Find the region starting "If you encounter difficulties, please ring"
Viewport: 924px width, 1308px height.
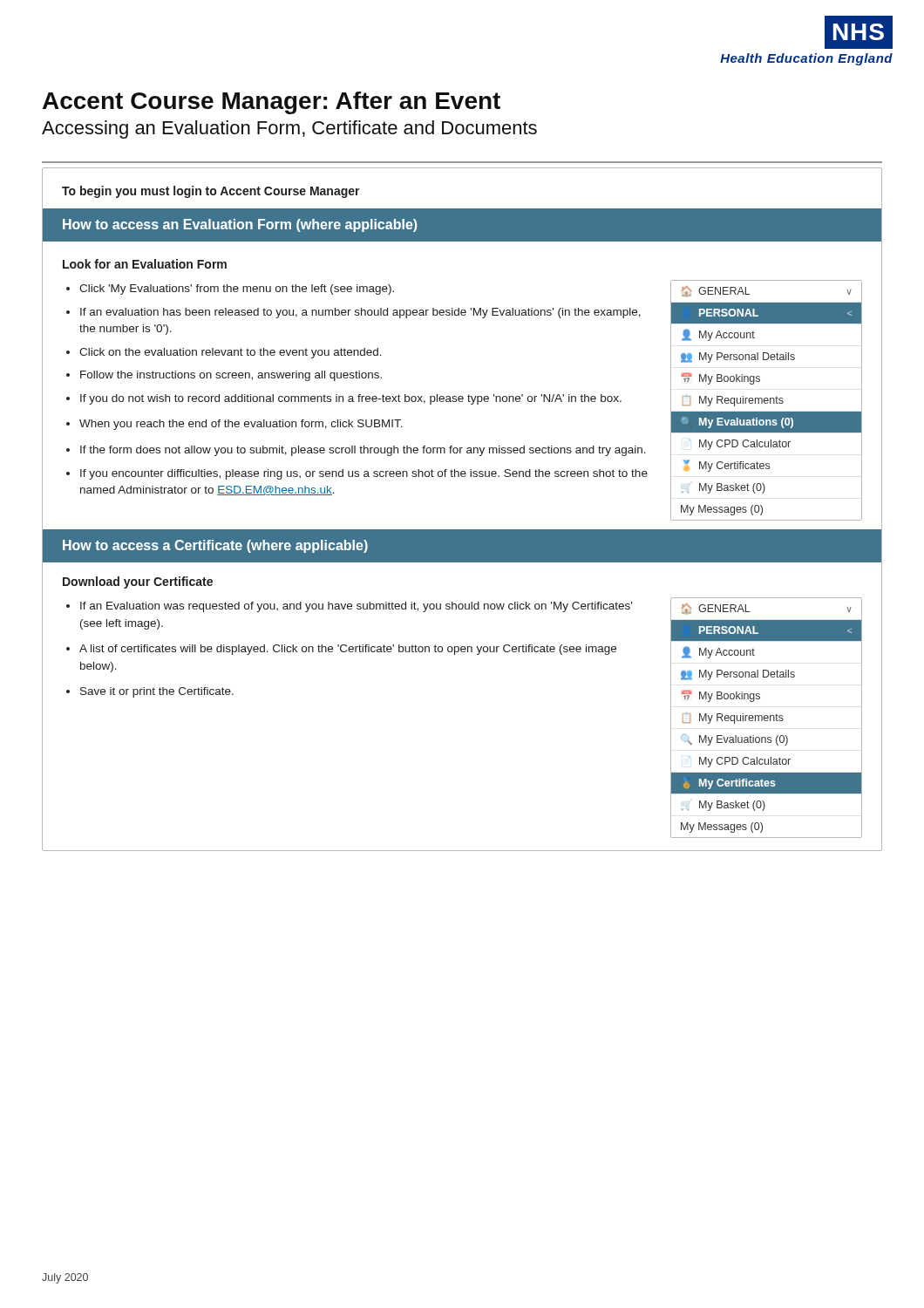(363, 481)
